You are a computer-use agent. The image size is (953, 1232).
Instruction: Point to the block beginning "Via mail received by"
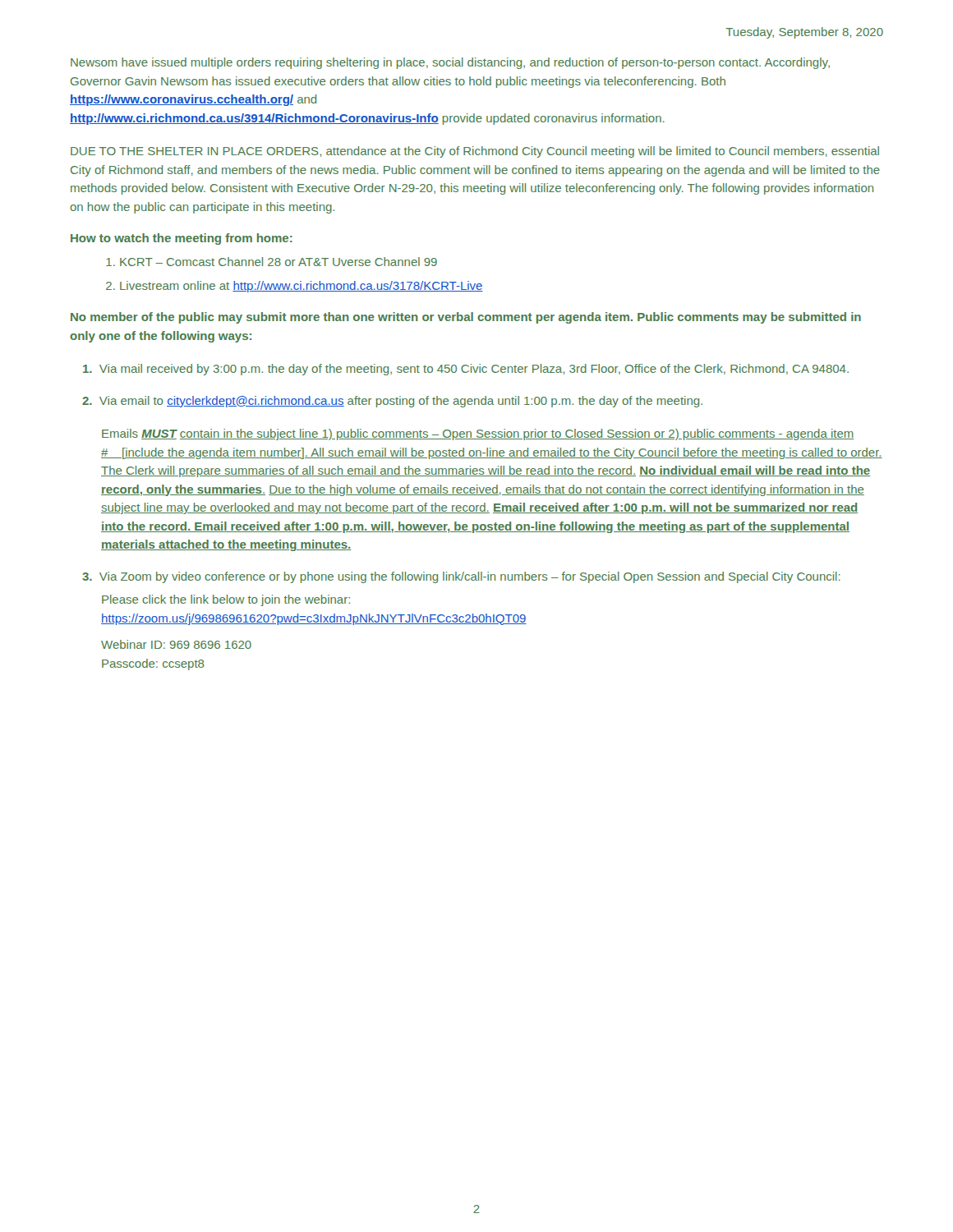coord(466,368)
